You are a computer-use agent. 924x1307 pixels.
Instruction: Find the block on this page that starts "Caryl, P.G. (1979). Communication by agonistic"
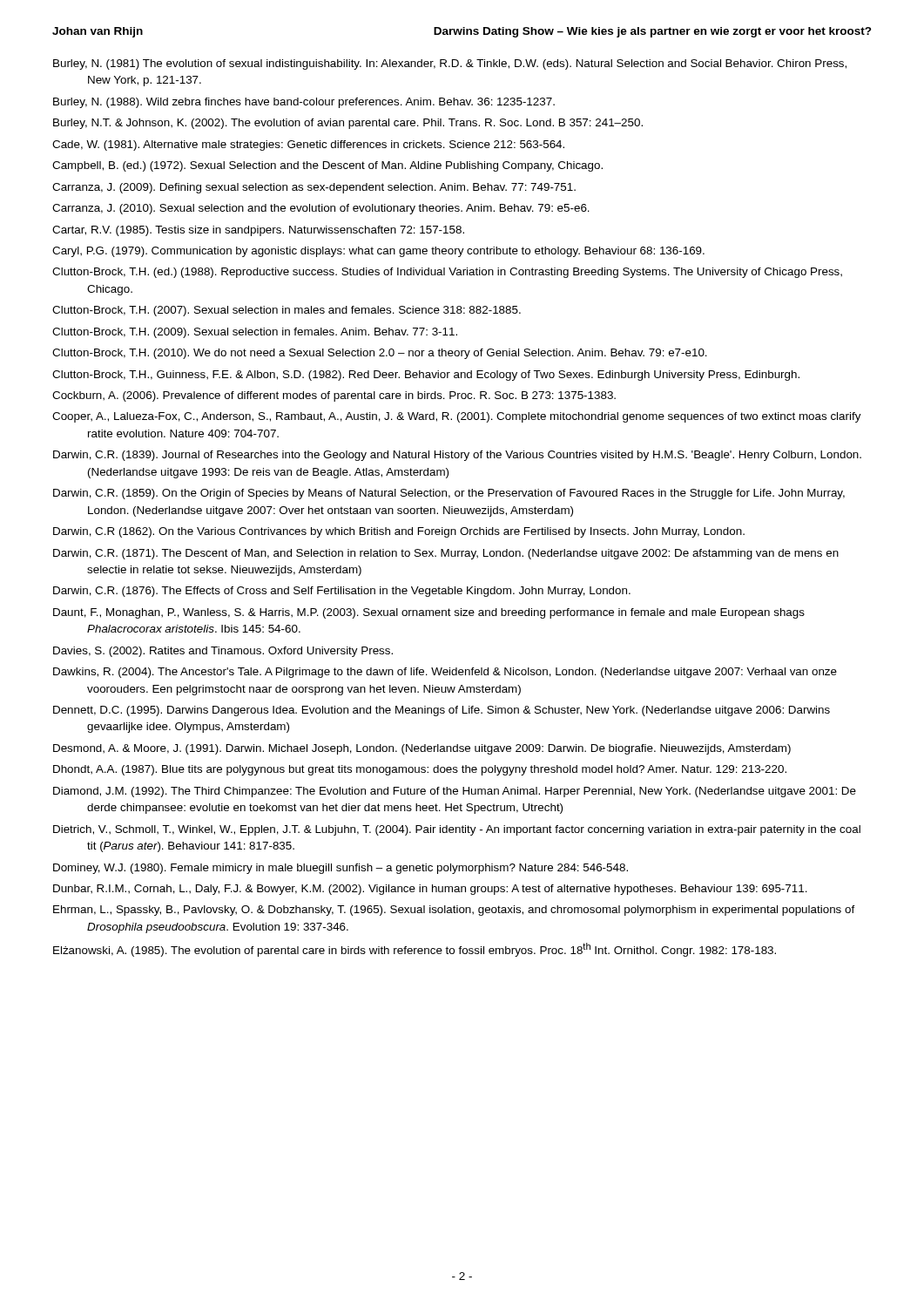click(379, 250)
